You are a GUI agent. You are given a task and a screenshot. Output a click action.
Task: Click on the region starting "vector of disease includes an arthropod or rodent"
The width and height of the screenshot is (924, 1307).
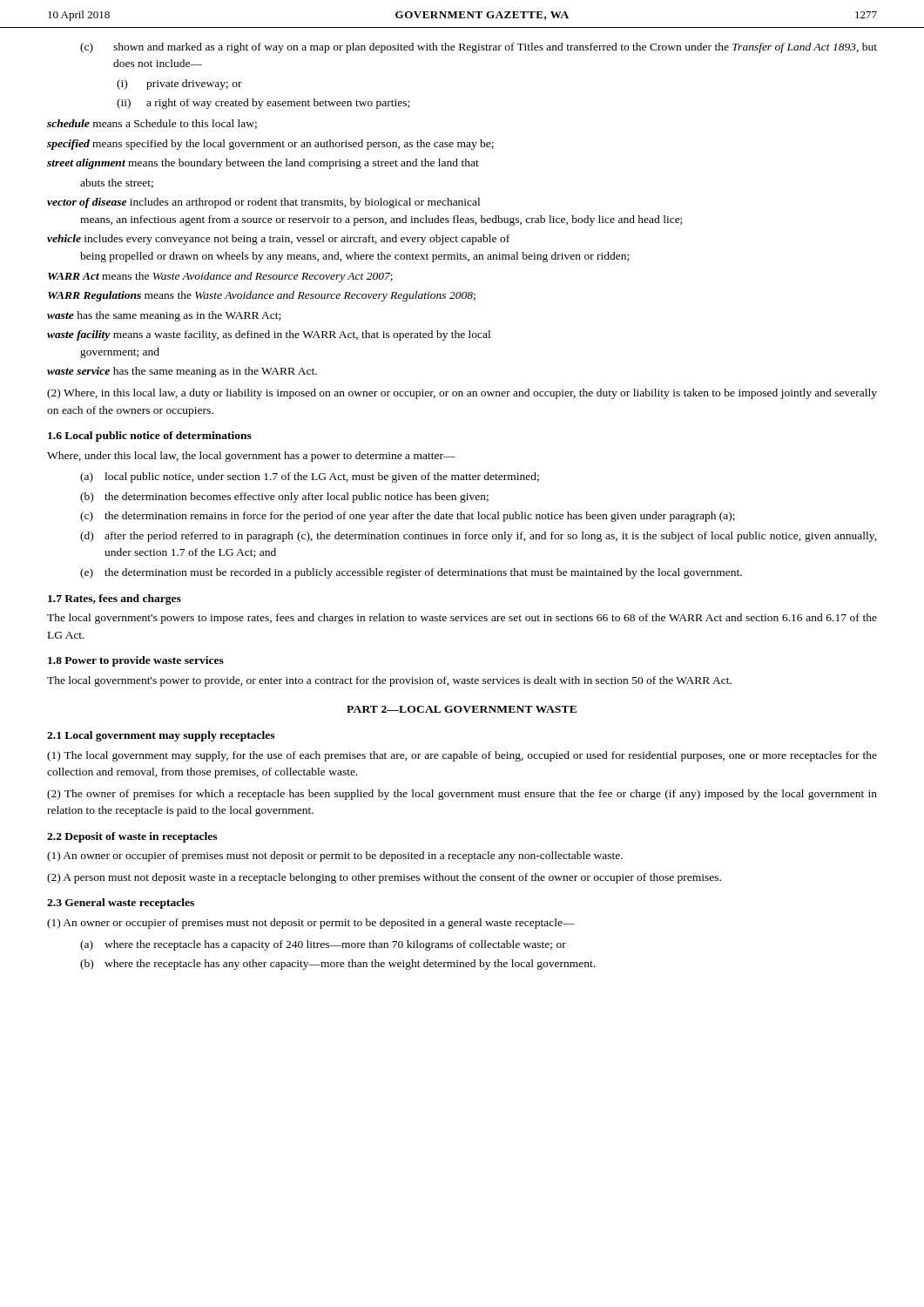tap(462, 202)
